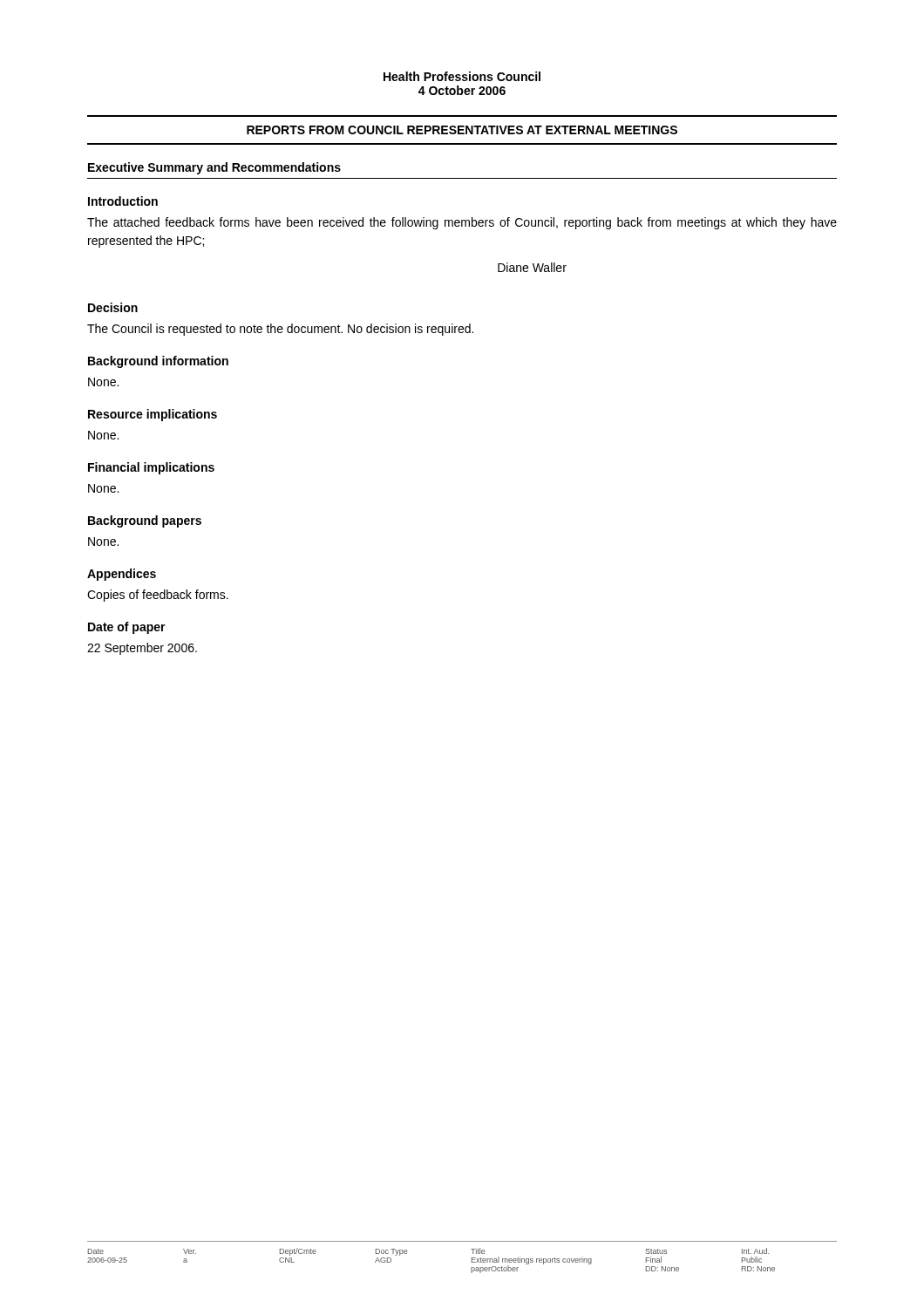Navigate to the block starting "The attached feedback forms have been"
The width and height of the screenshot is (924, 1308).
(462, 232)
